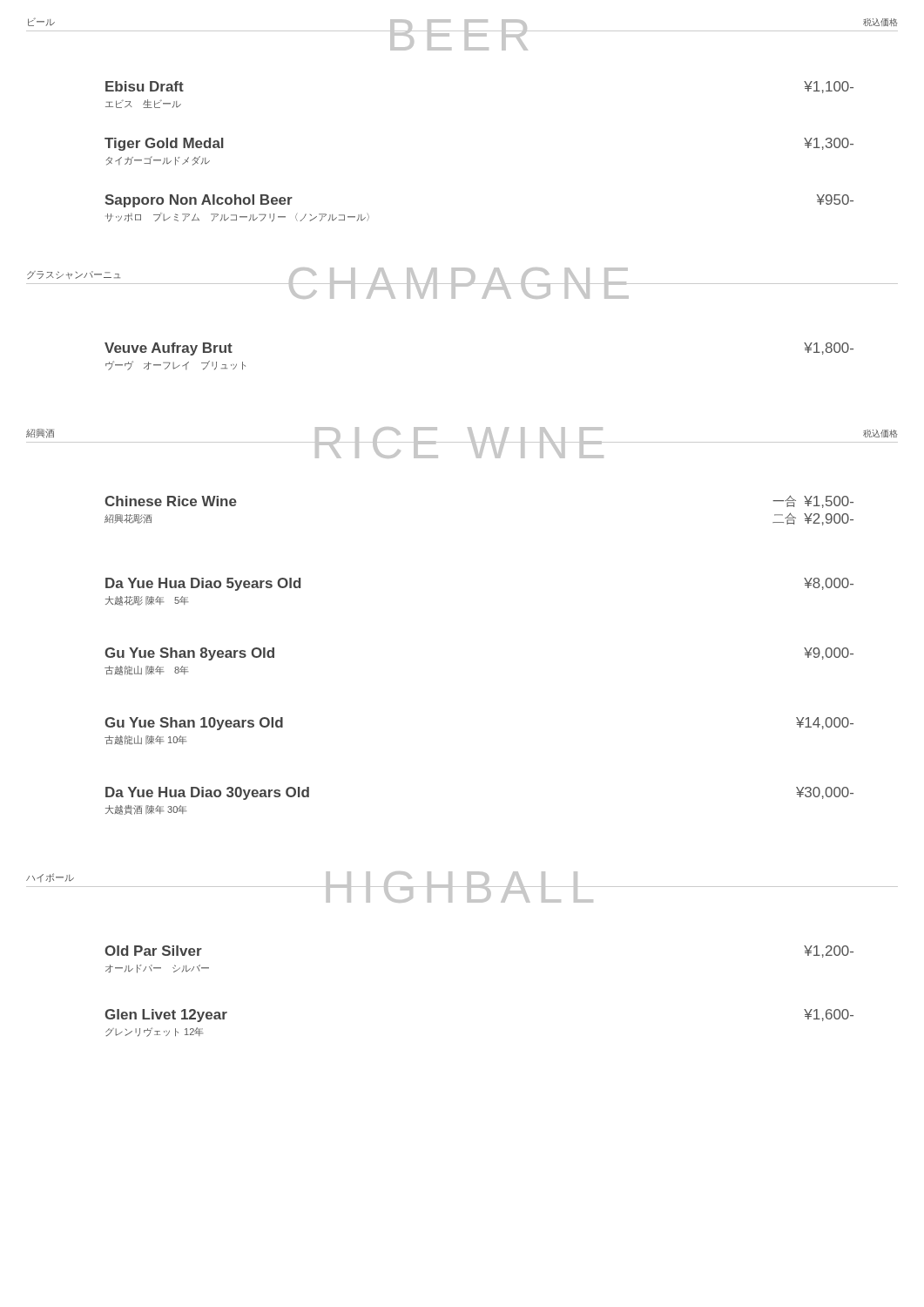The height and width of the screenshot is (1307, 924).
Task: Find the block starting "Ebisu Draft エビス 生ビール ¥1,100-"
Action: coord(139,87)
